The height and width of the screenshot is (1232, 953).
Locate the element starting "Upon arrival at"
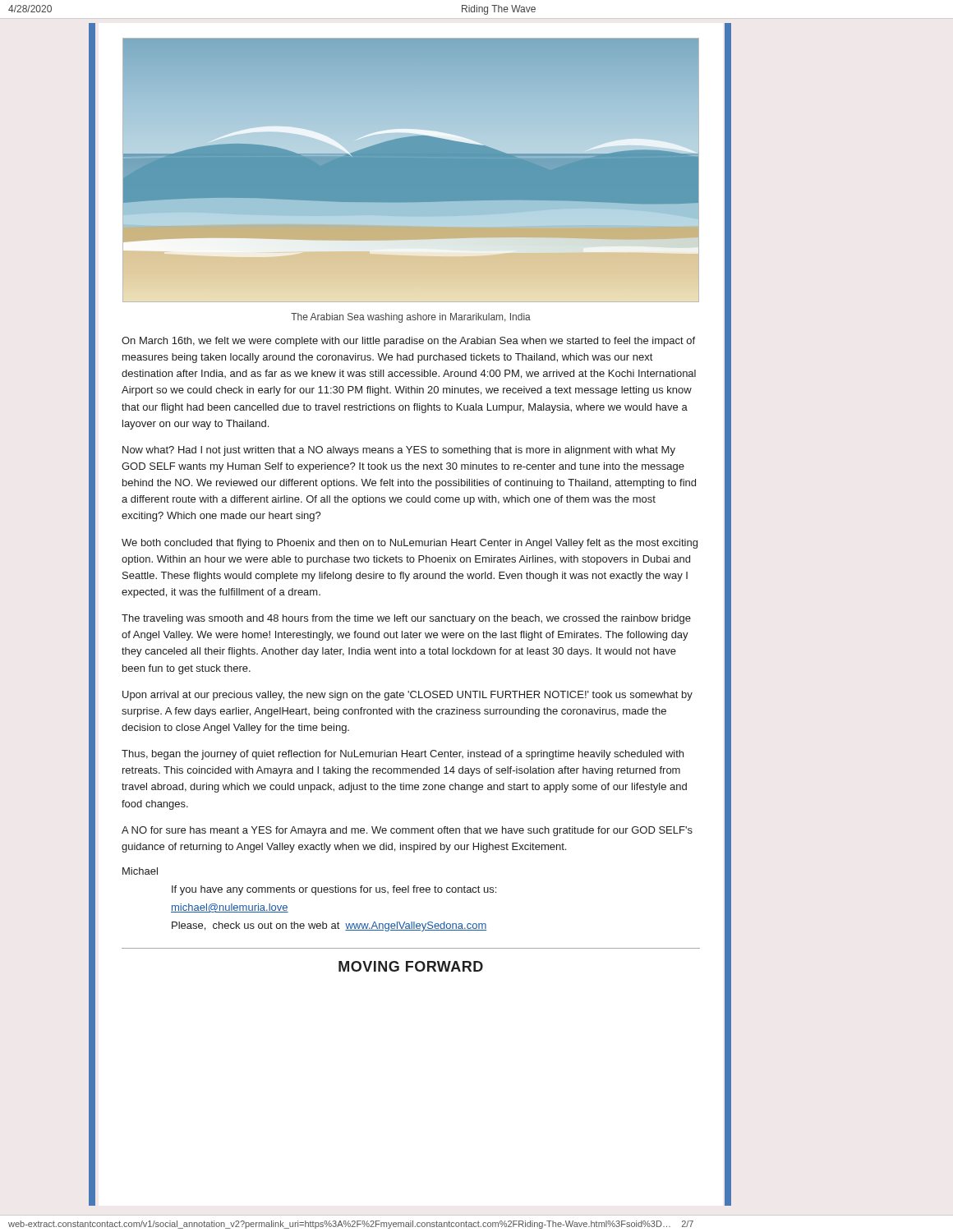(407, 711)
